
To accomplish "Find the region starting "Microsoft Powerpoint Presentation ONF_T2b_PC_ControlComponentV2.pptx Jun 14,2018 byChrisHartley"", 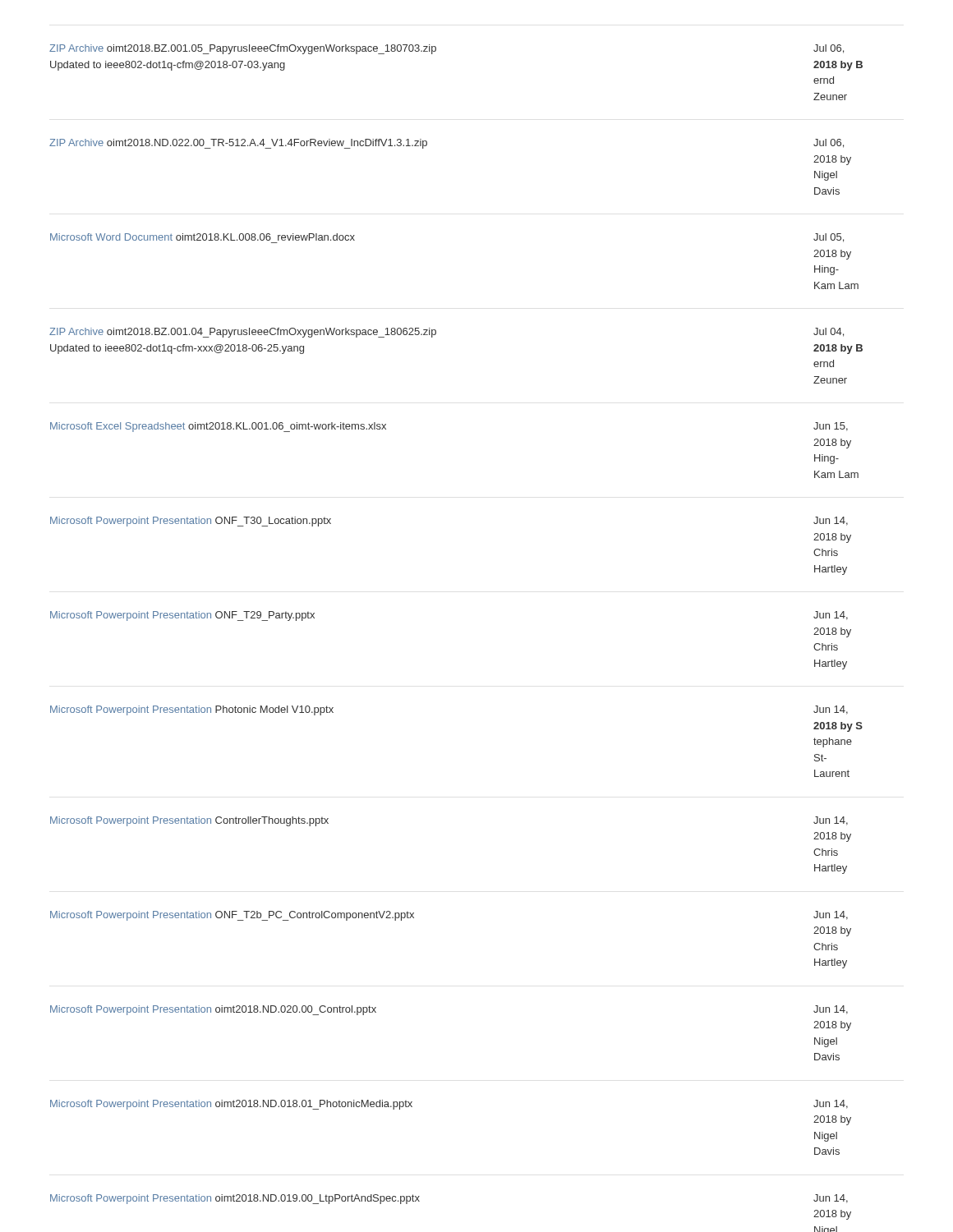I will 227,915.
